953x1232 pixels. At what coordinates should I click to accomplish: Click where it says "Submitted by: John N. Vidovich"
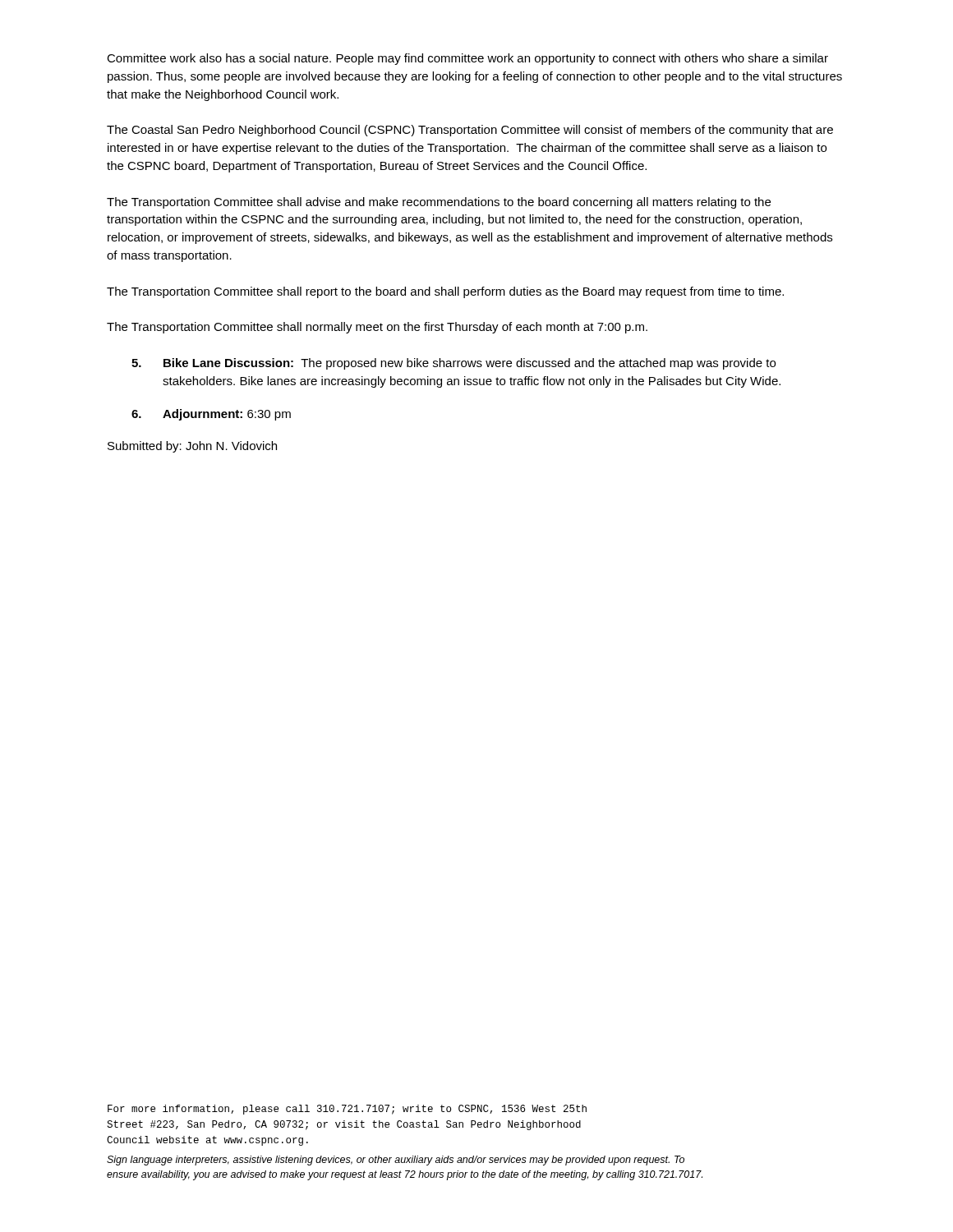pyautogui.click(x=192, y=446)
